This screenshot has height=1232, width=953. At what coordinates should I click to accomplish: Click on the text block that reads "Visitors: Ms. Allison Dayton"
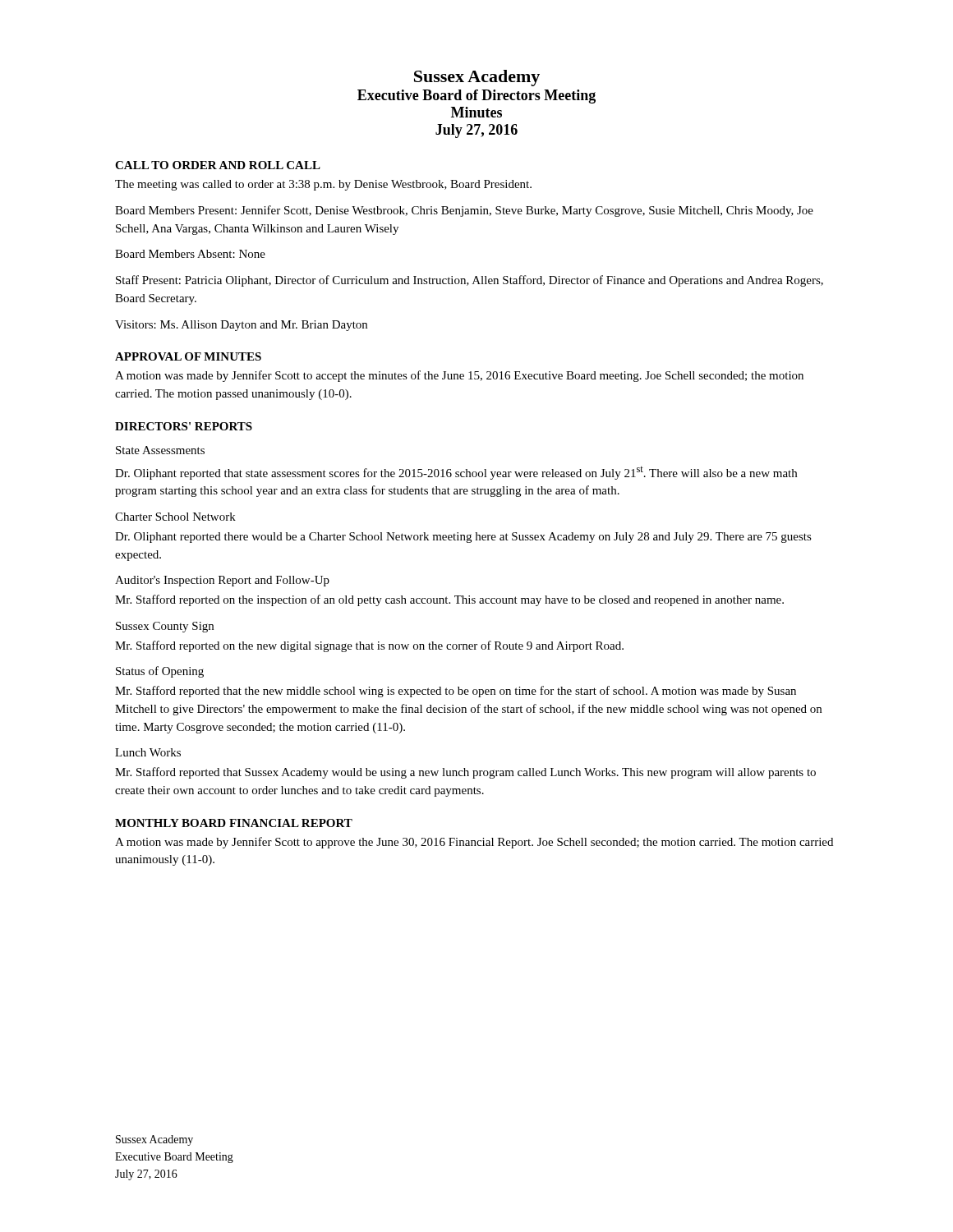pos(241,324)
